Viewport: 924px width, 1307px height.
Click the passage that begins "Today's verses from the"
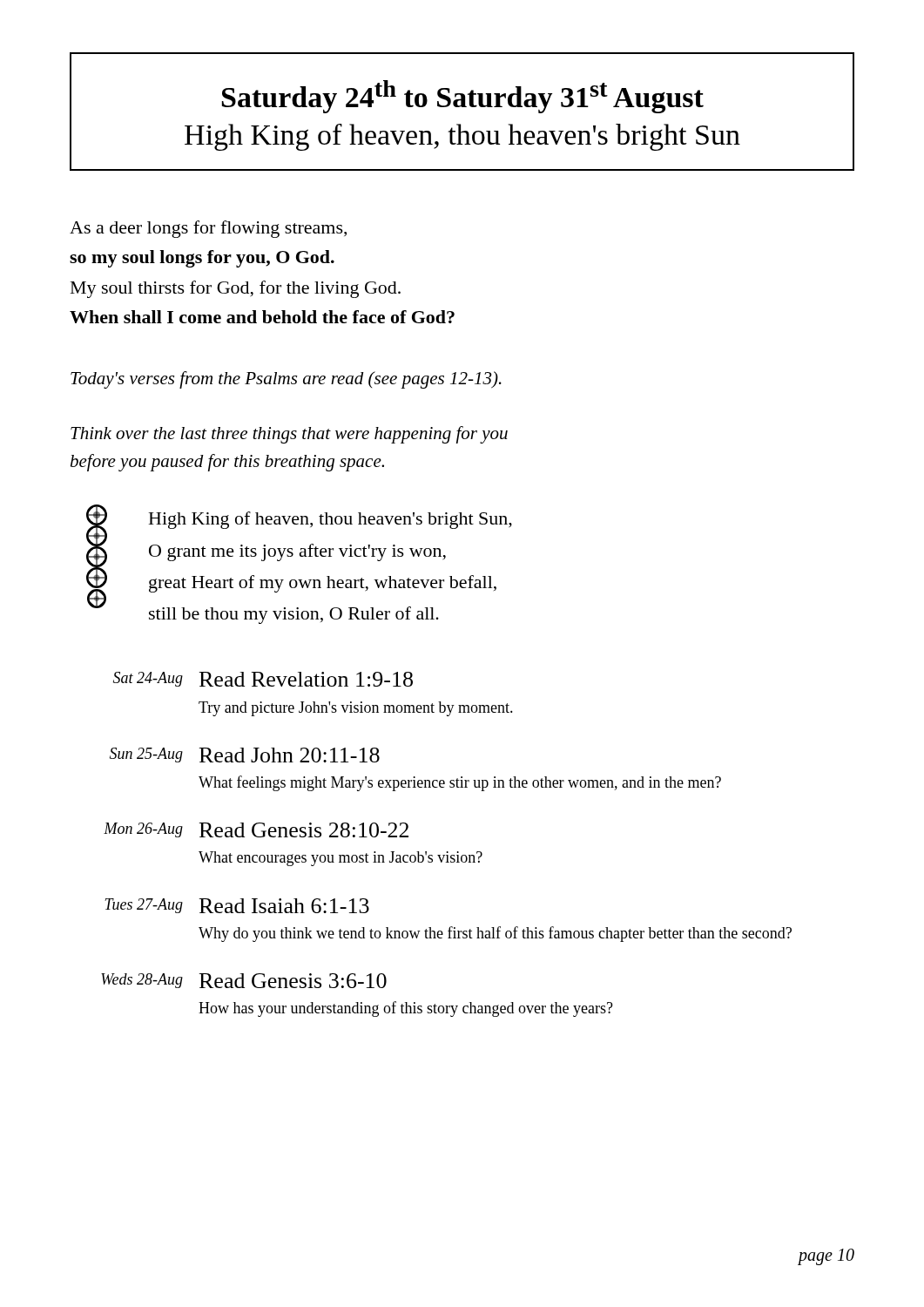tap(286, 378)
